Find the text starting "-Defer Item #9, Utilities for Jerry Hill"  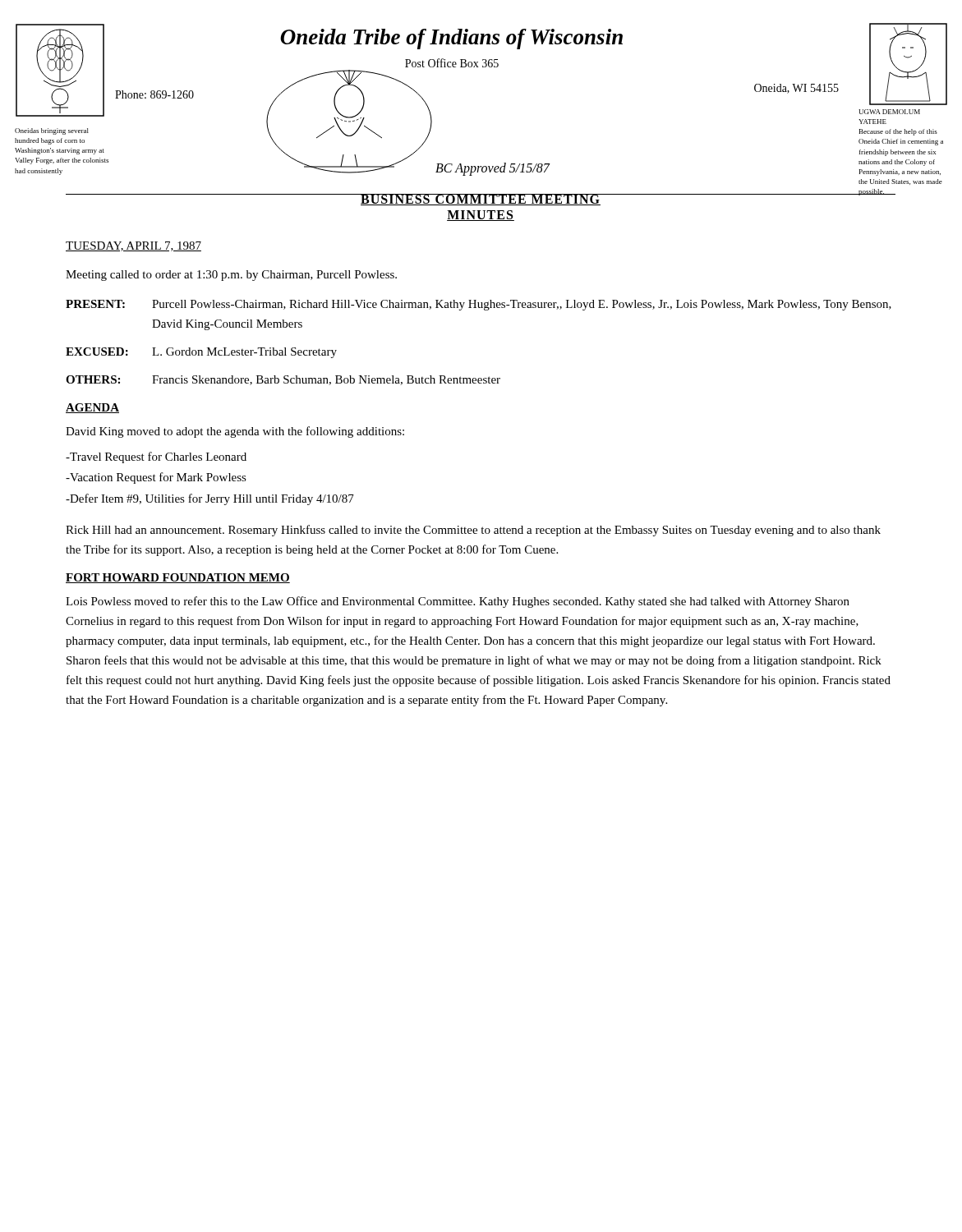click(210, 498)
